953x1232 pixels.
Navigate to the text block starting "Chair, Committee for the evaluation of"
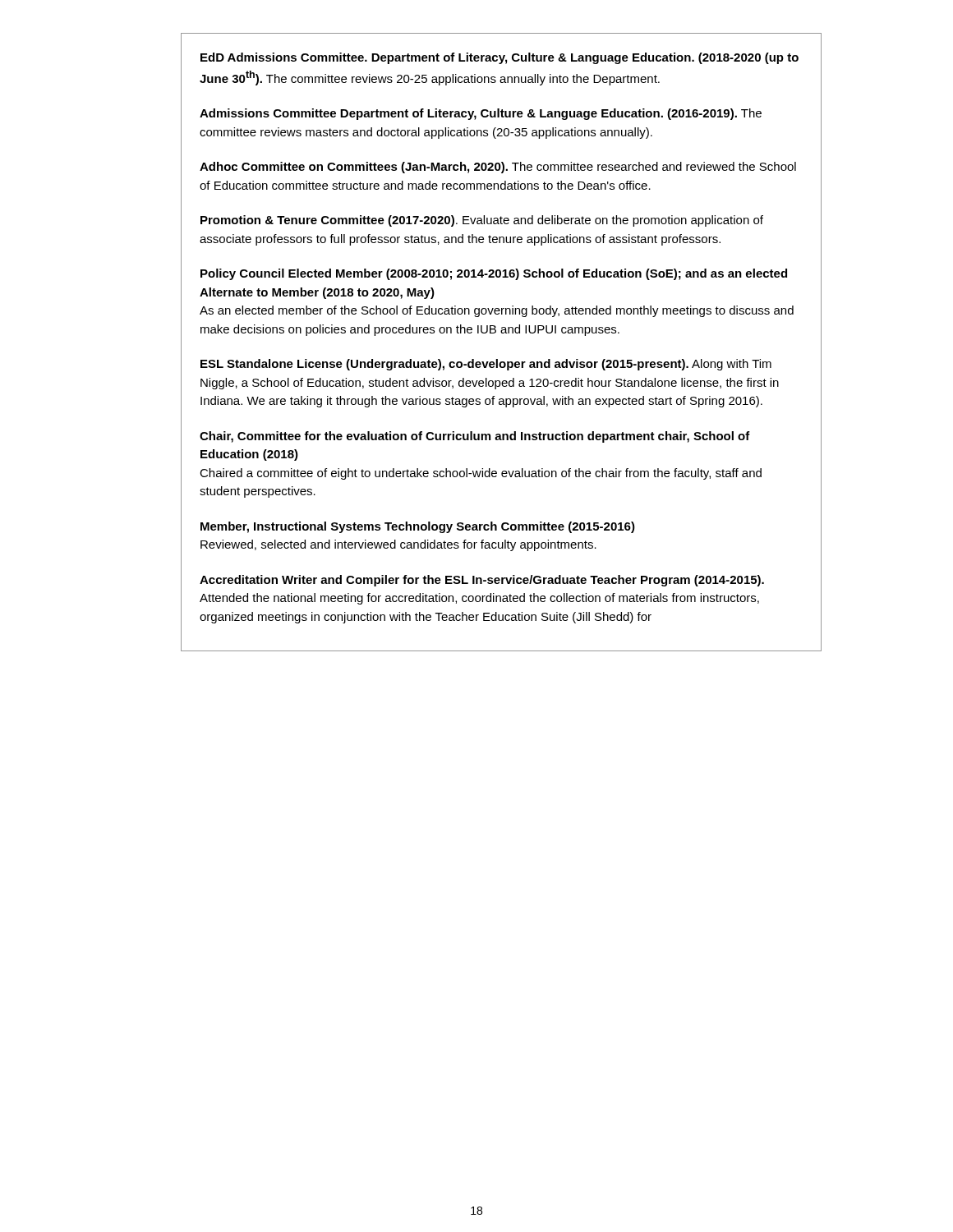(x=501, y=464)
